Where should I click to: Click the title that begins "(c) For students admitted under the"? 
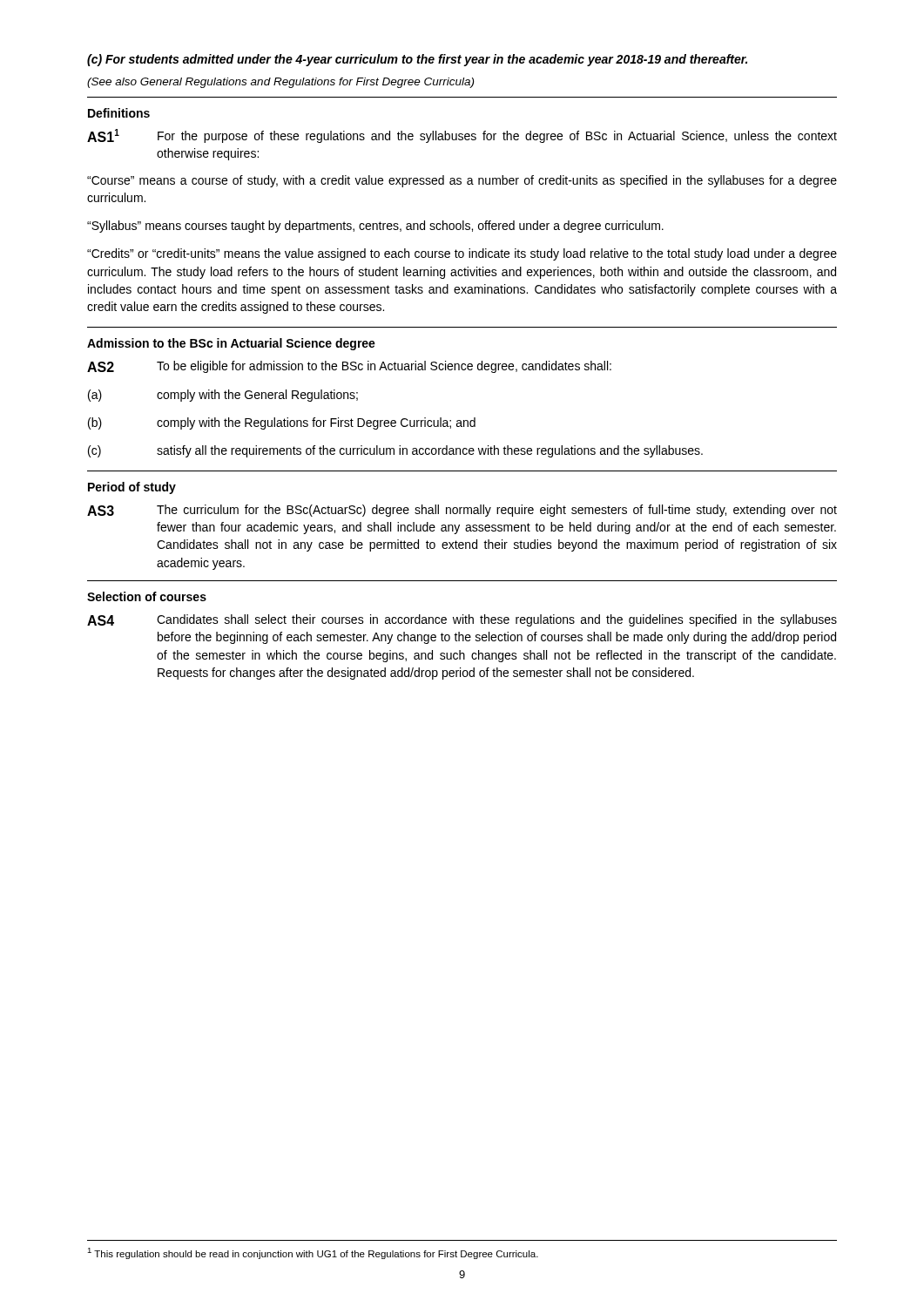(x=418, y=59)
